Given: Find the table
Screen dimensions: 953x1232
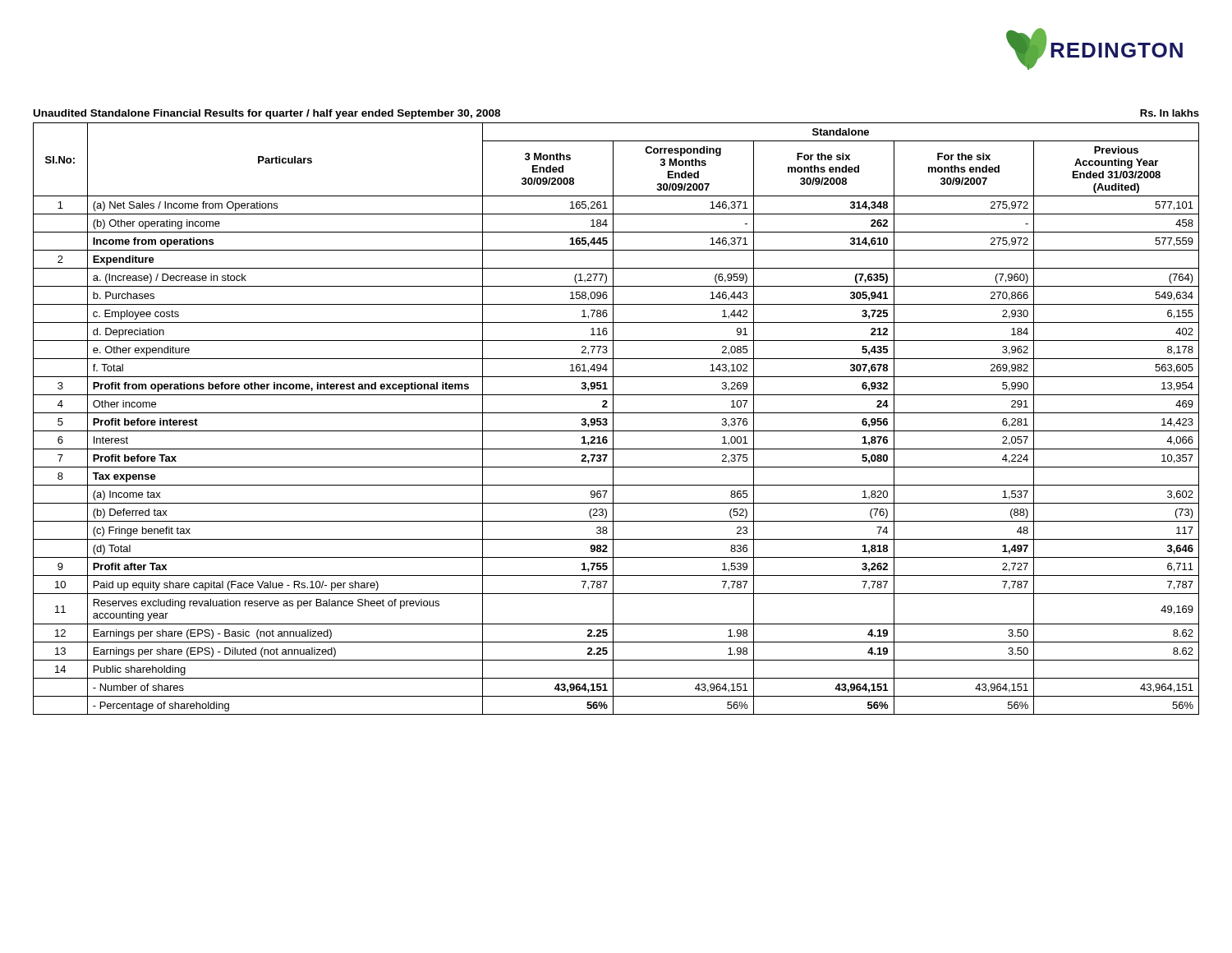Looking at the screenshot, I should [x=616, y=419].
